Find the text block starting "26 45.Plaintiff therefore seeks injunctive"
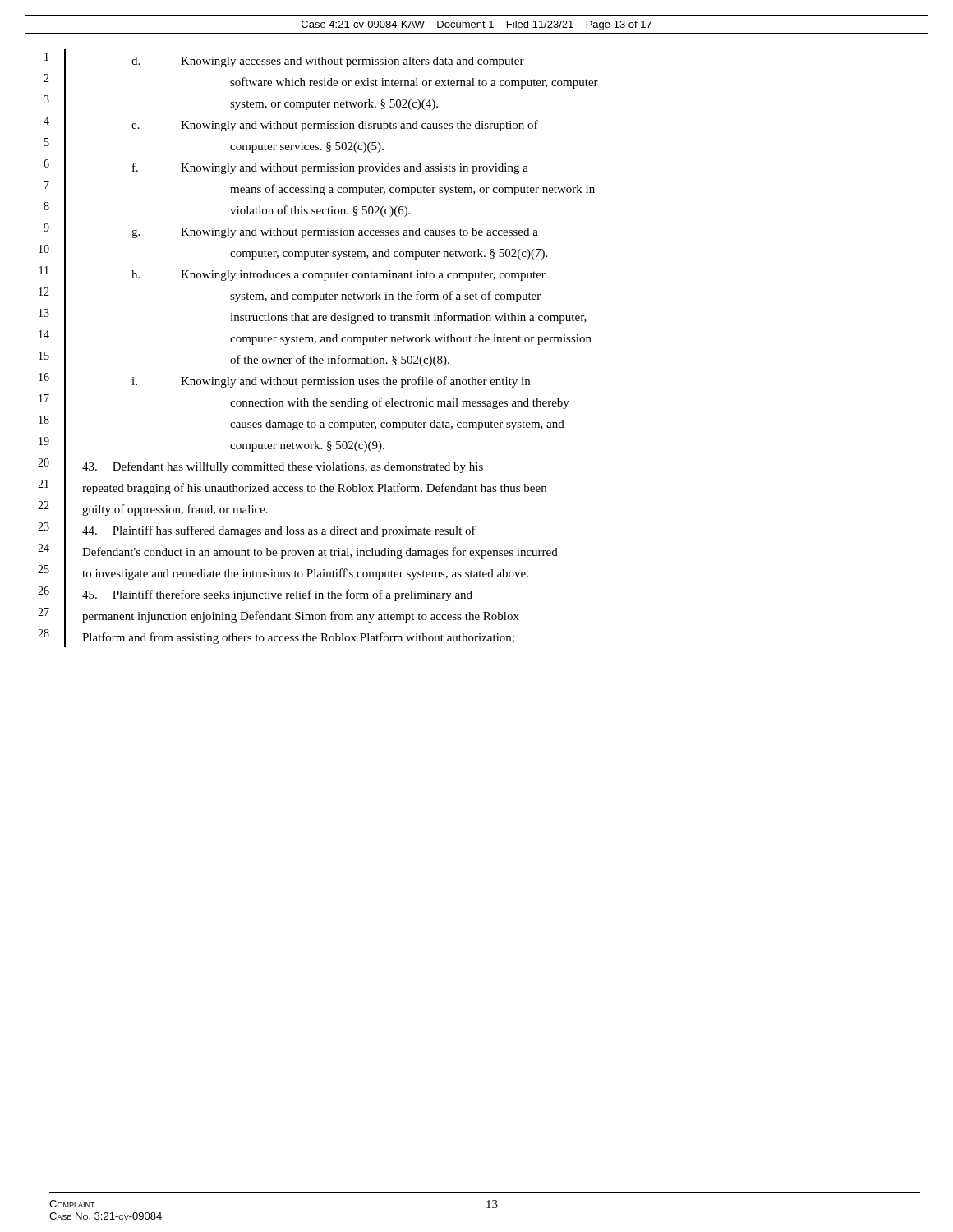The image size is (953, 1232). 476,594
